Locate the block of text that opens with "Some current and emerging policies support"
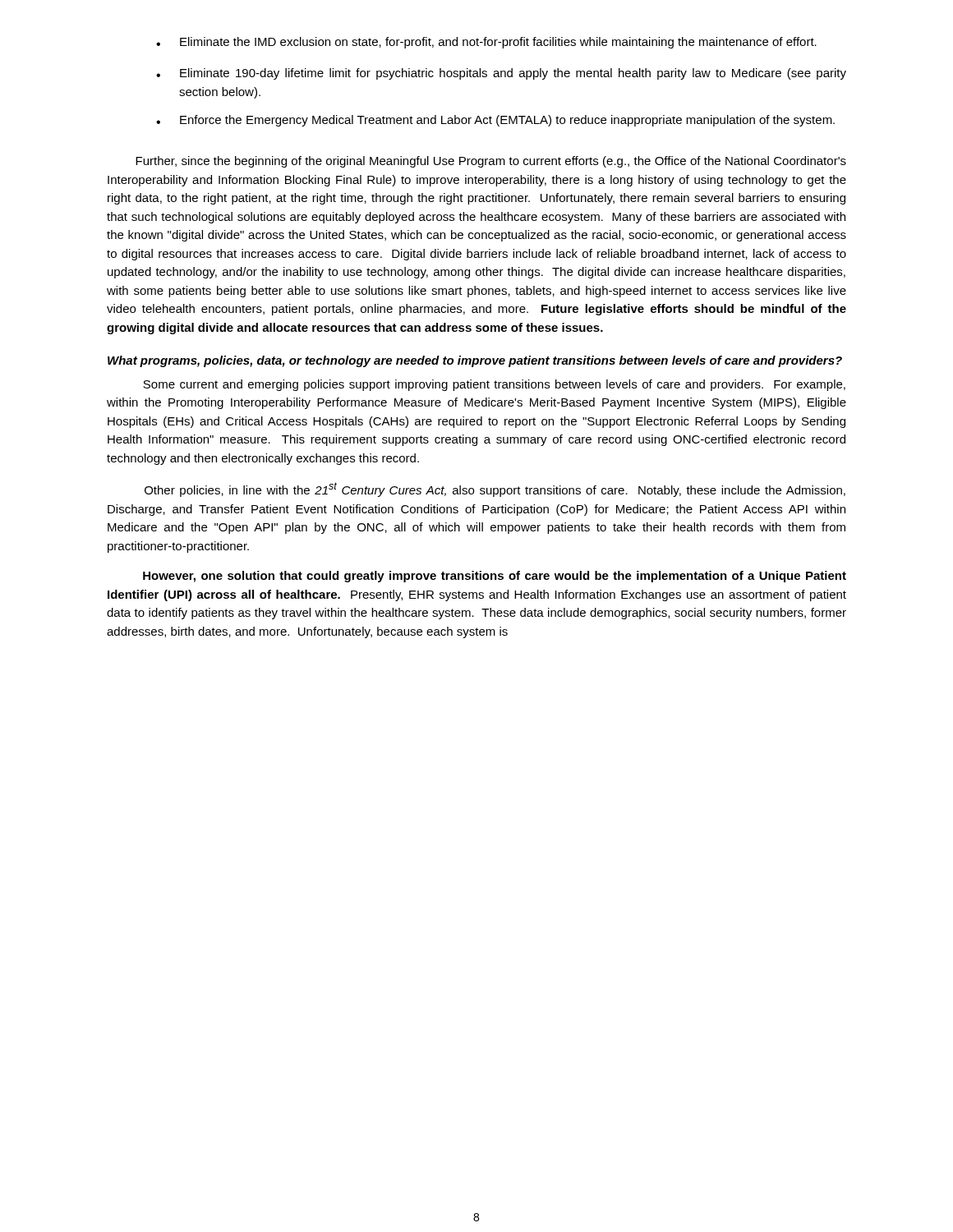Screen dimensions: 1232x953 click(476, 421)
